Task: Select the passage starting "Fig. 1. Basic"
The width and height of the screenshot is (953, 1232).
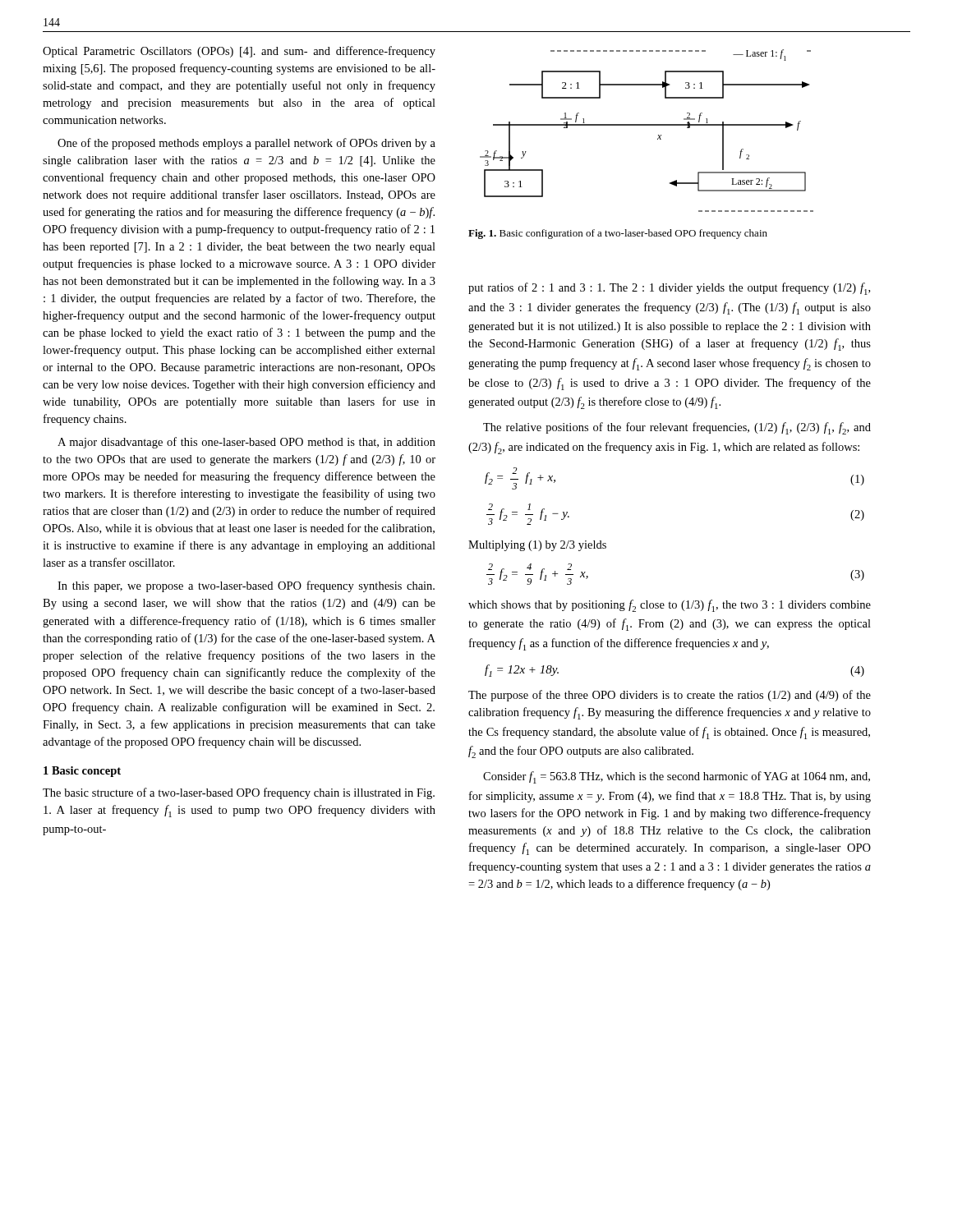Action: [618, 233]
